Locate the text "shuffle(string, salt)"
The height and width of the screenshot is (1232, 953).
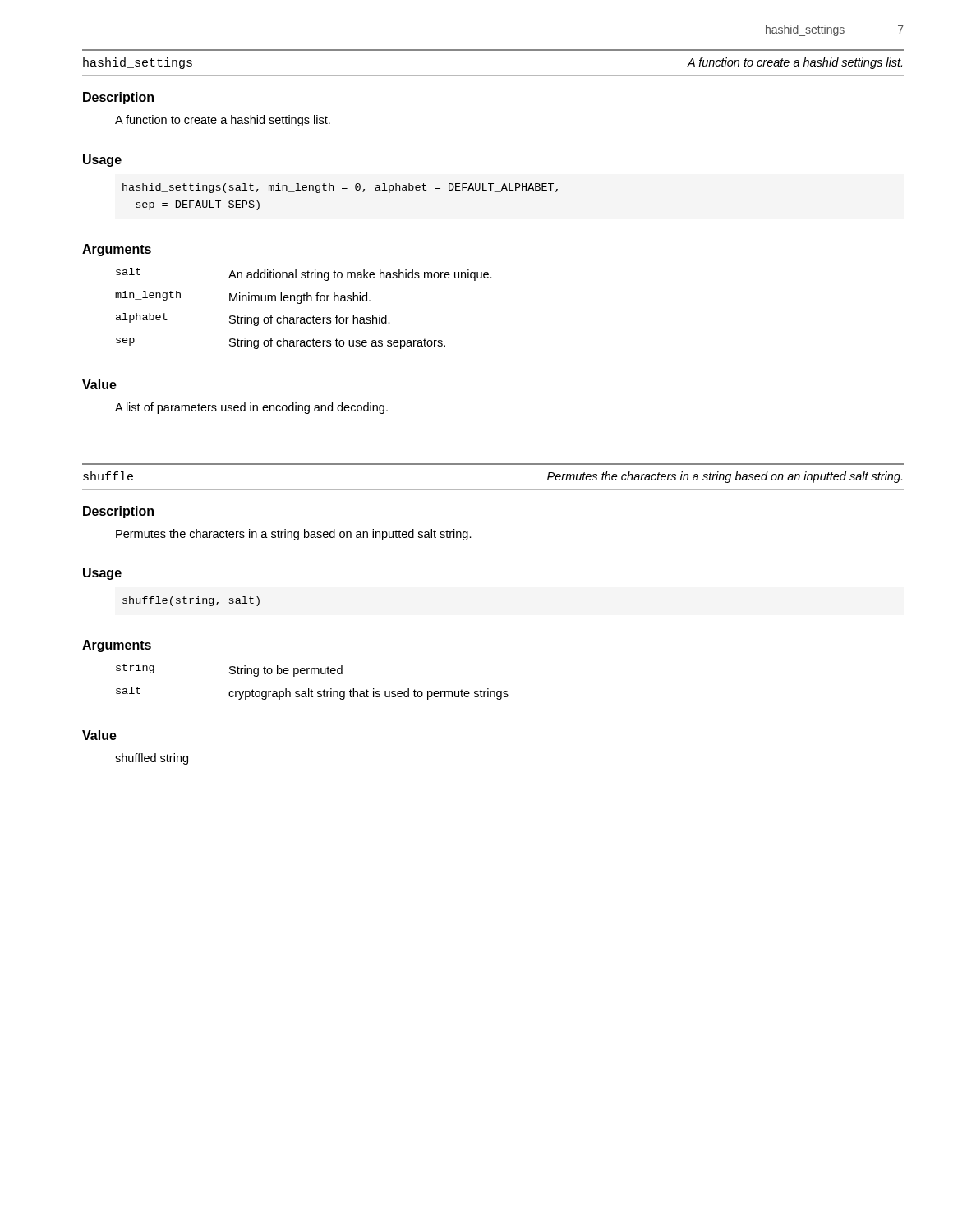tap(192, 601)
